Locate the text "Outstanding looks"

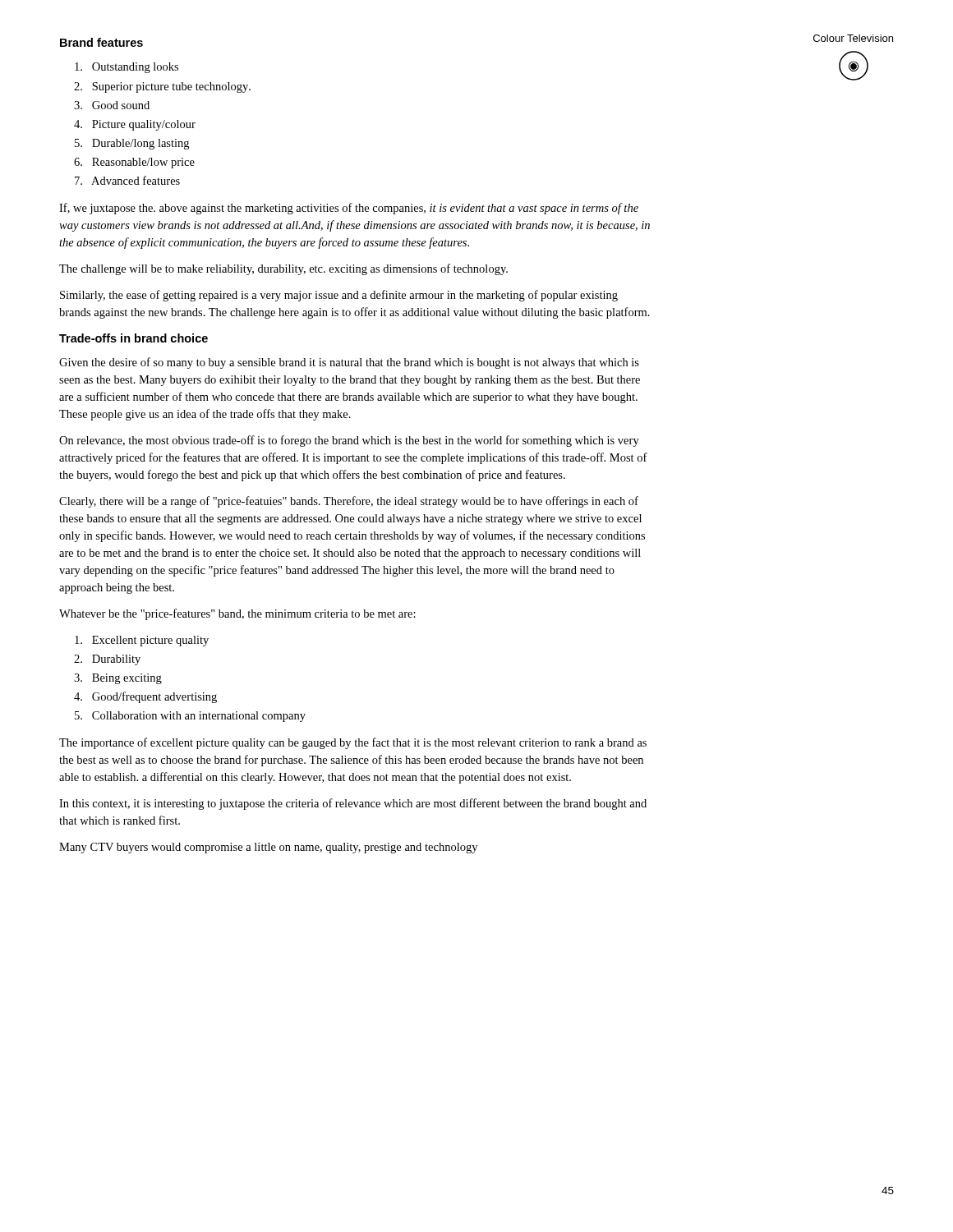[126, 67]
